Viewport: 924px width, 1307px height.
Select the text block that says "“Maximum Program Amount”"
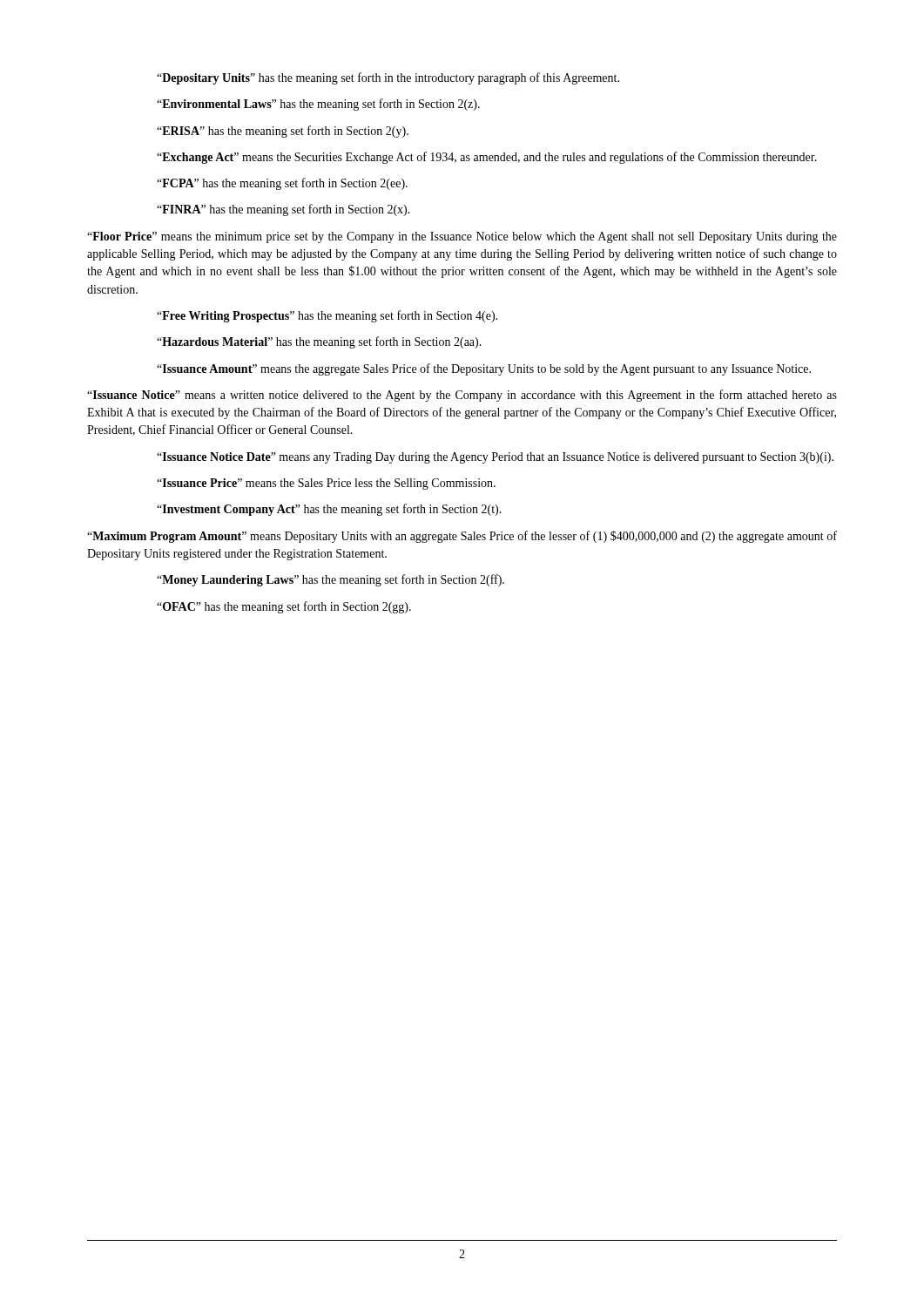point(462,545)
